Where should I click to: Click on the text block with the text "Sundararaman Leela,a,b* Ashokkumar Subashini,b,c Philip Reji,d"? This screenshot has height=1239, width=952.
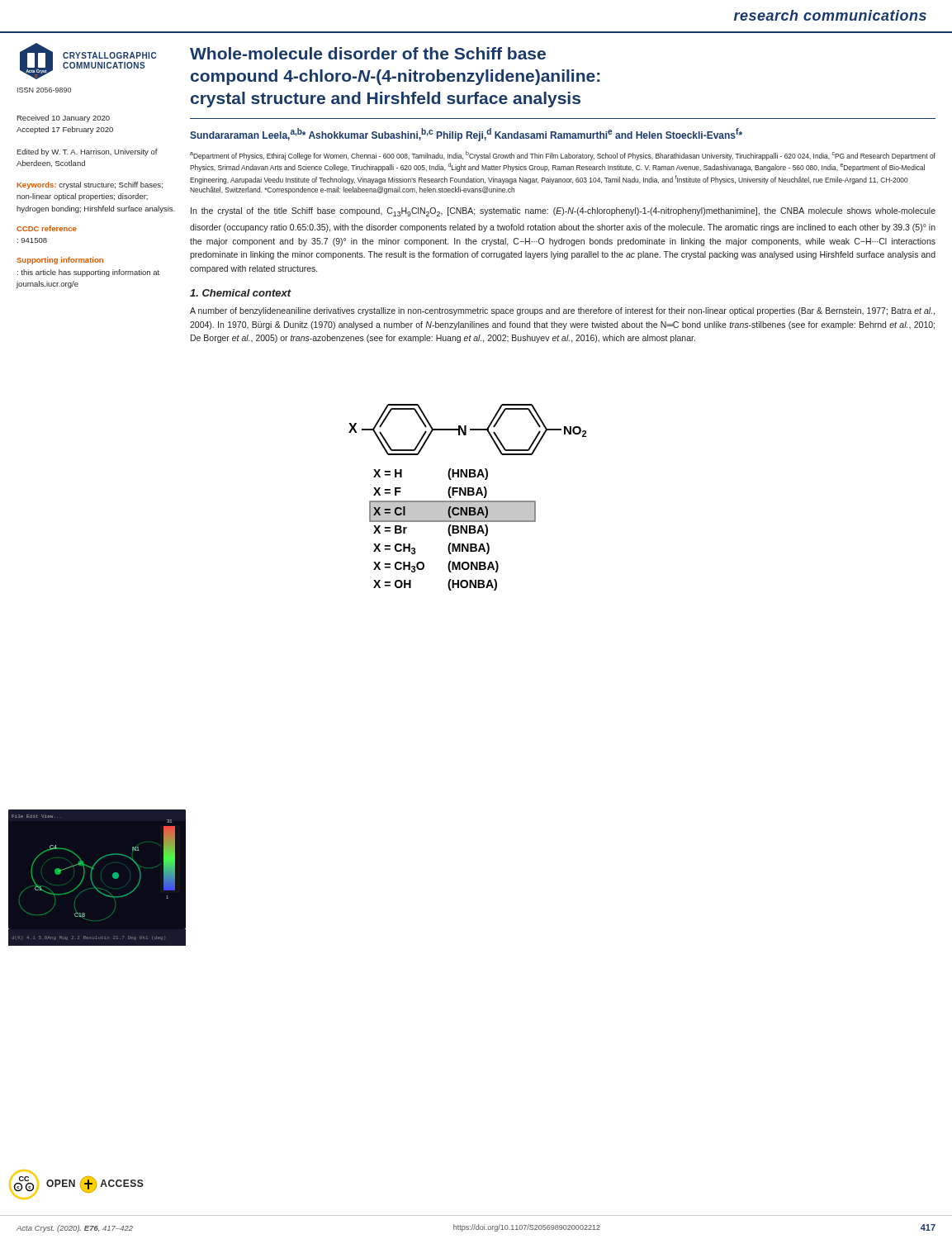[x=466, y=134]
